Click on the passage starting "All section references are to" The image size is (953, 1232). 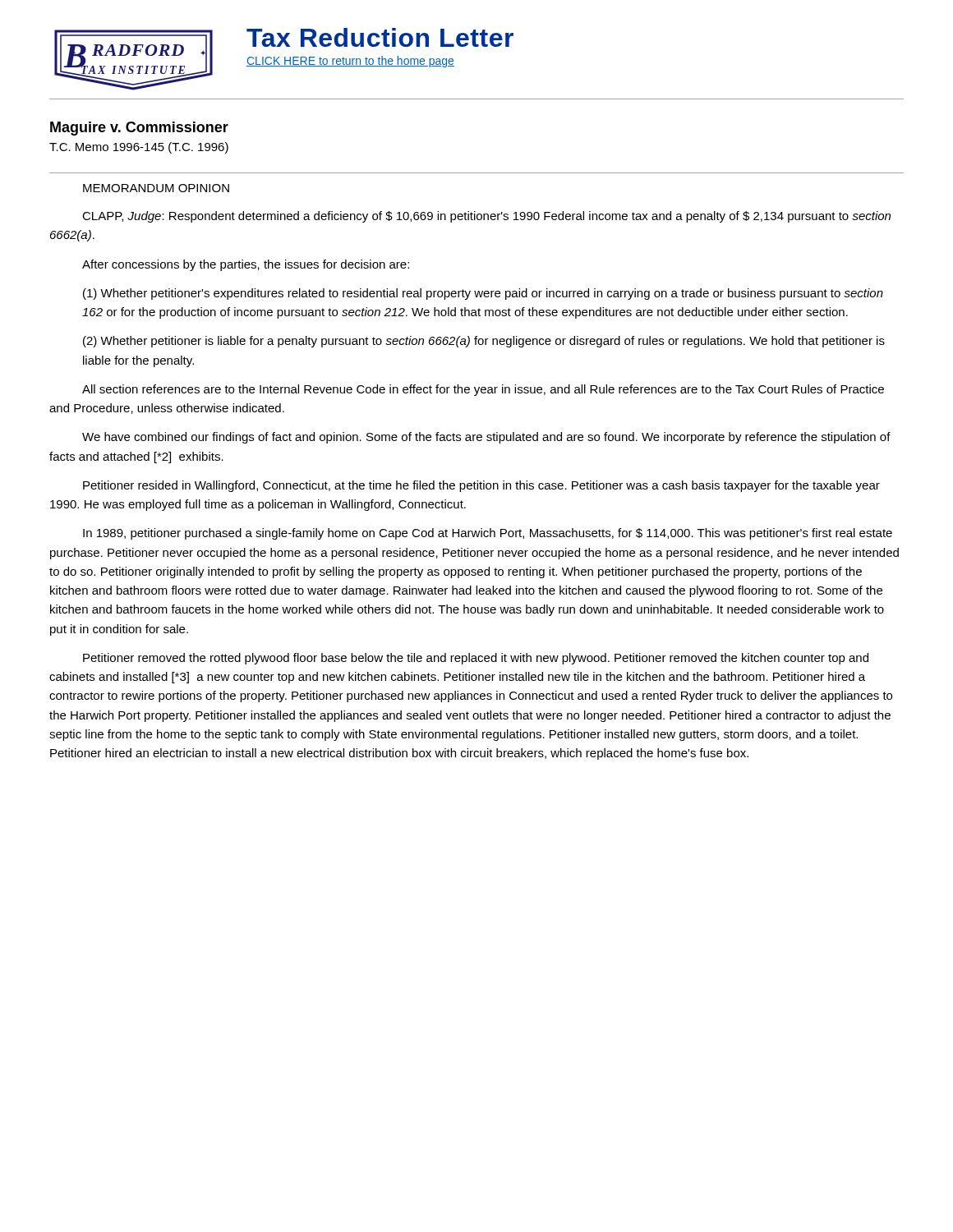(x=467, y=398)
